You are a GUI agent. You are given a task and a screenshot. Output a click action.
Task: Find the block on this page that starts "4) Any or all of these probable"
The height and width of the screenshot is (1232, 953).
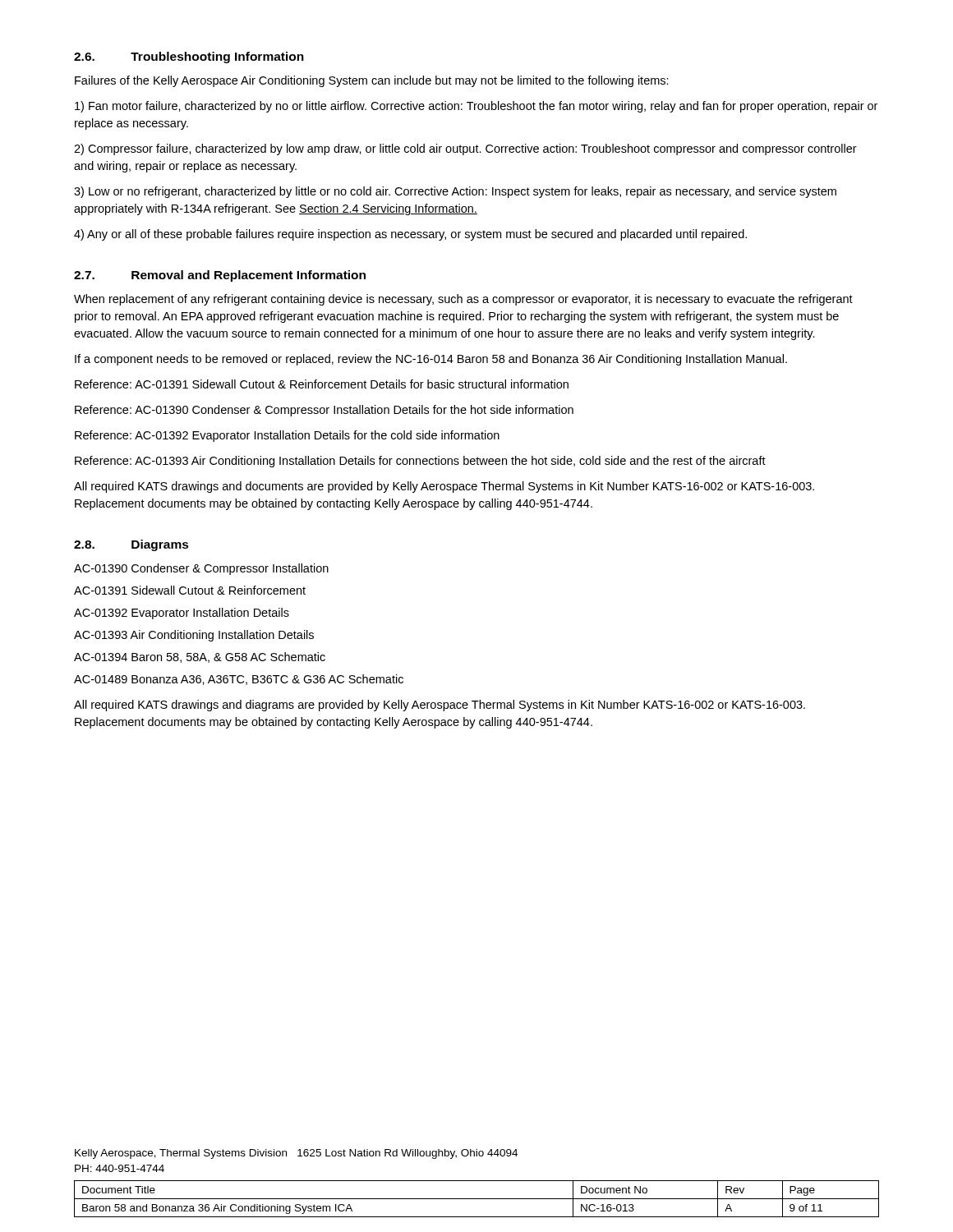click(411, 234)
